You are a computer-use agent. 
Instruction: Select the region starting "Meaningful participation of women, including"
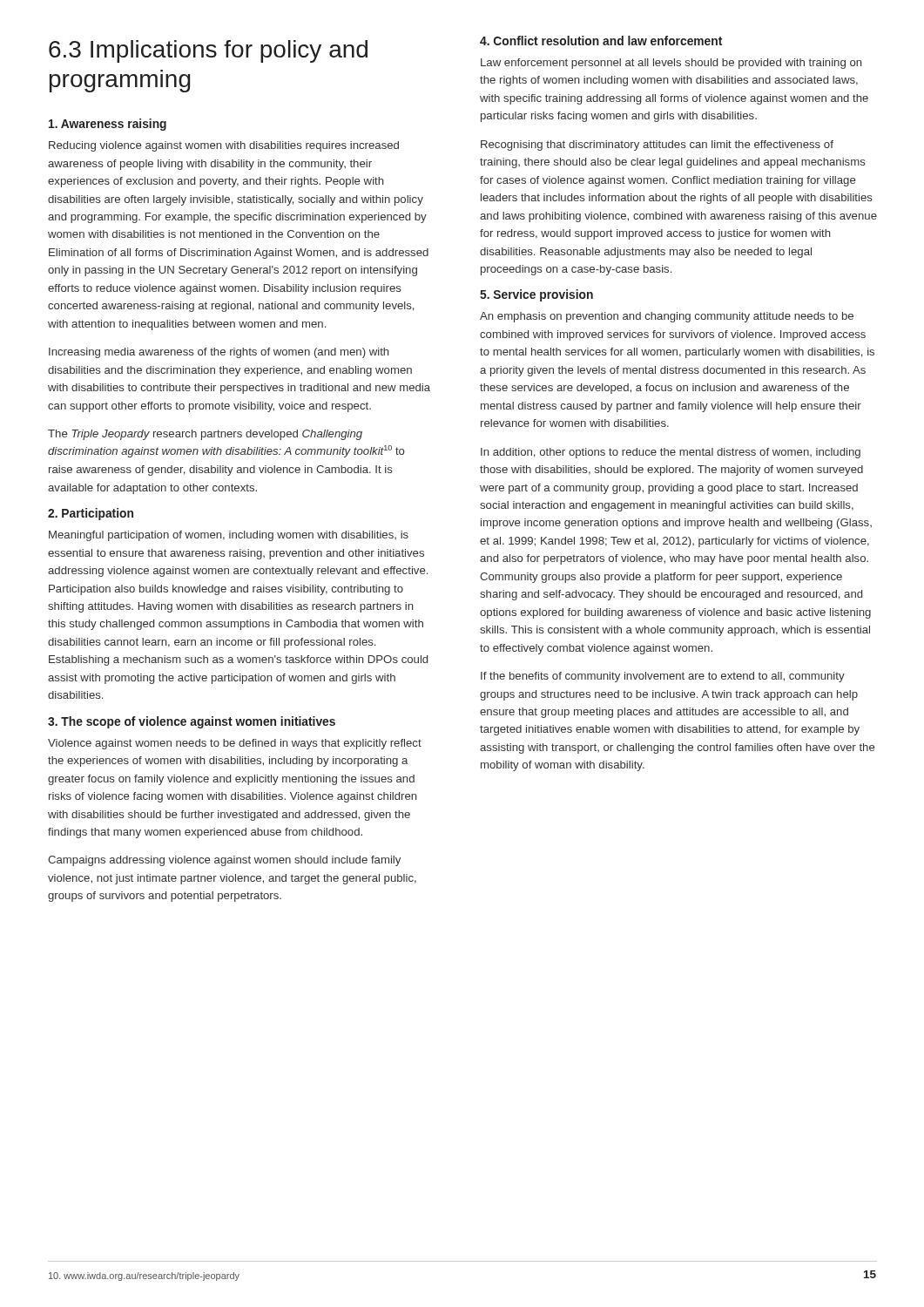click(x=239, y=616)
